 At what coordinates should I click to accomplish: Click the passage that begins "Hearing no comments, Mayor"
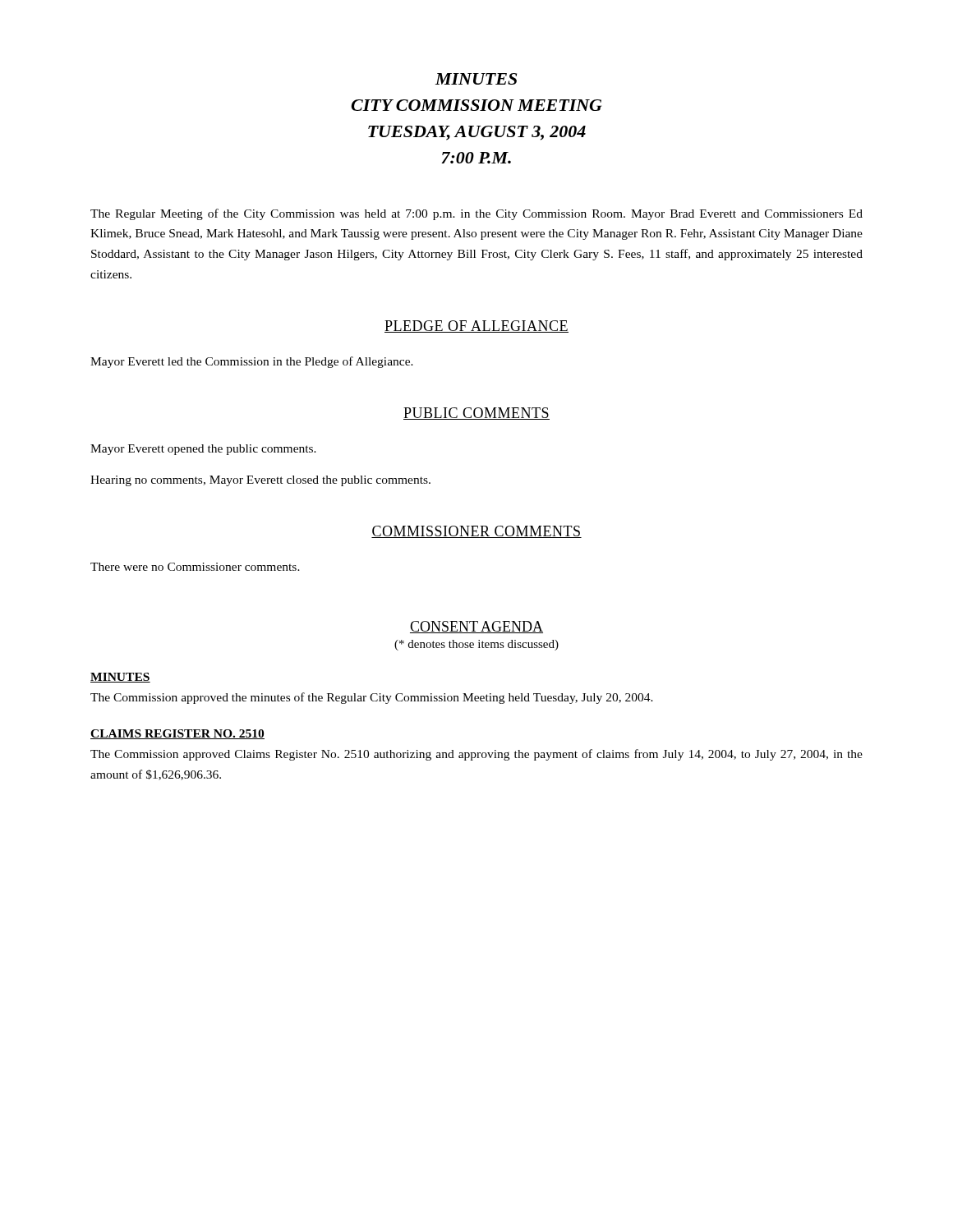pos(261,480)
